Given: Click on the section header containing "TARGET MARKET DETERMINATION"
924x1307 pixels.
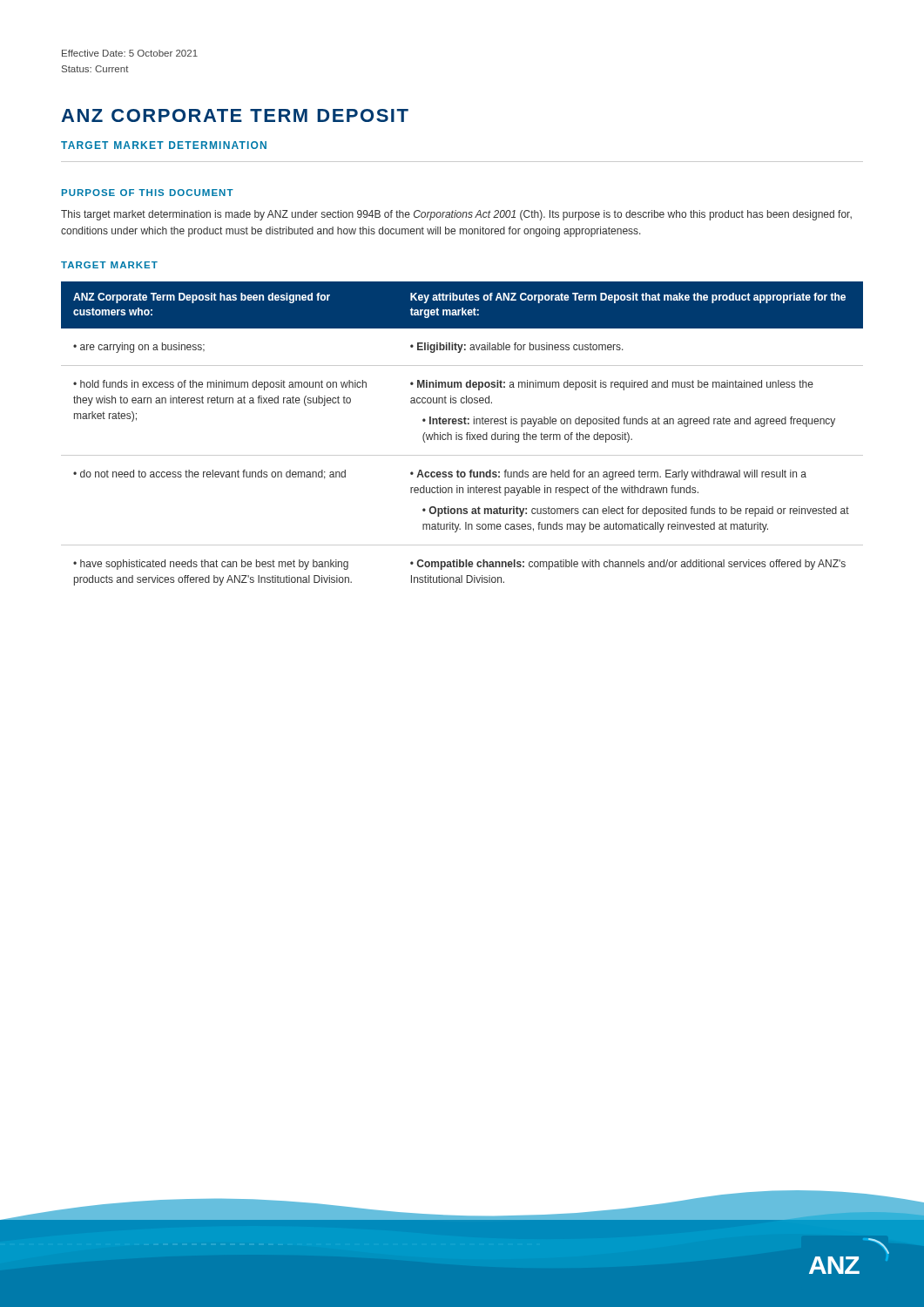Looking at the screenshot, I should [x=165, y=146].
